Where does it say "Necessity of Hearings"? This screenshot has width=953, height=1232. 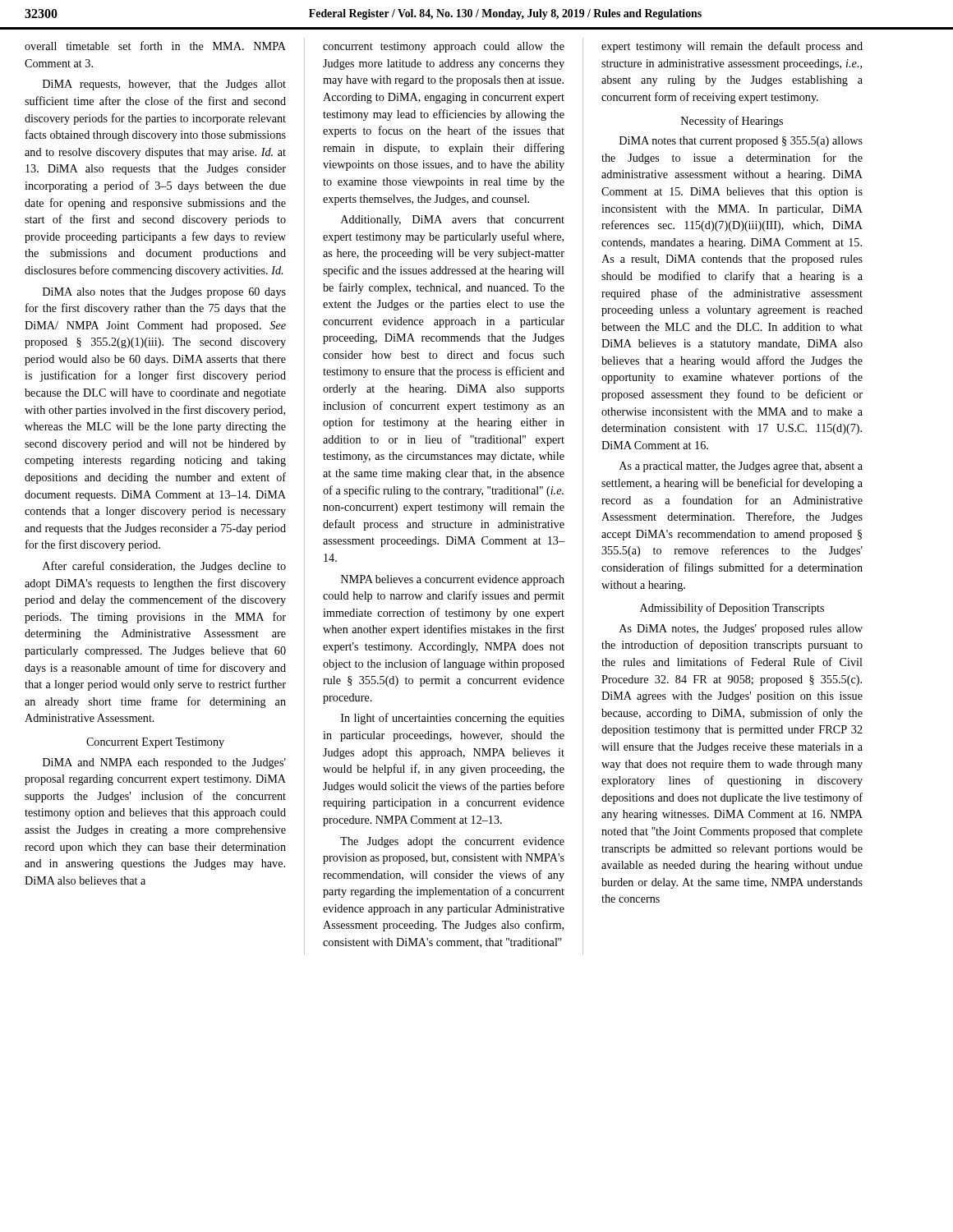click(x=732, y=120)
